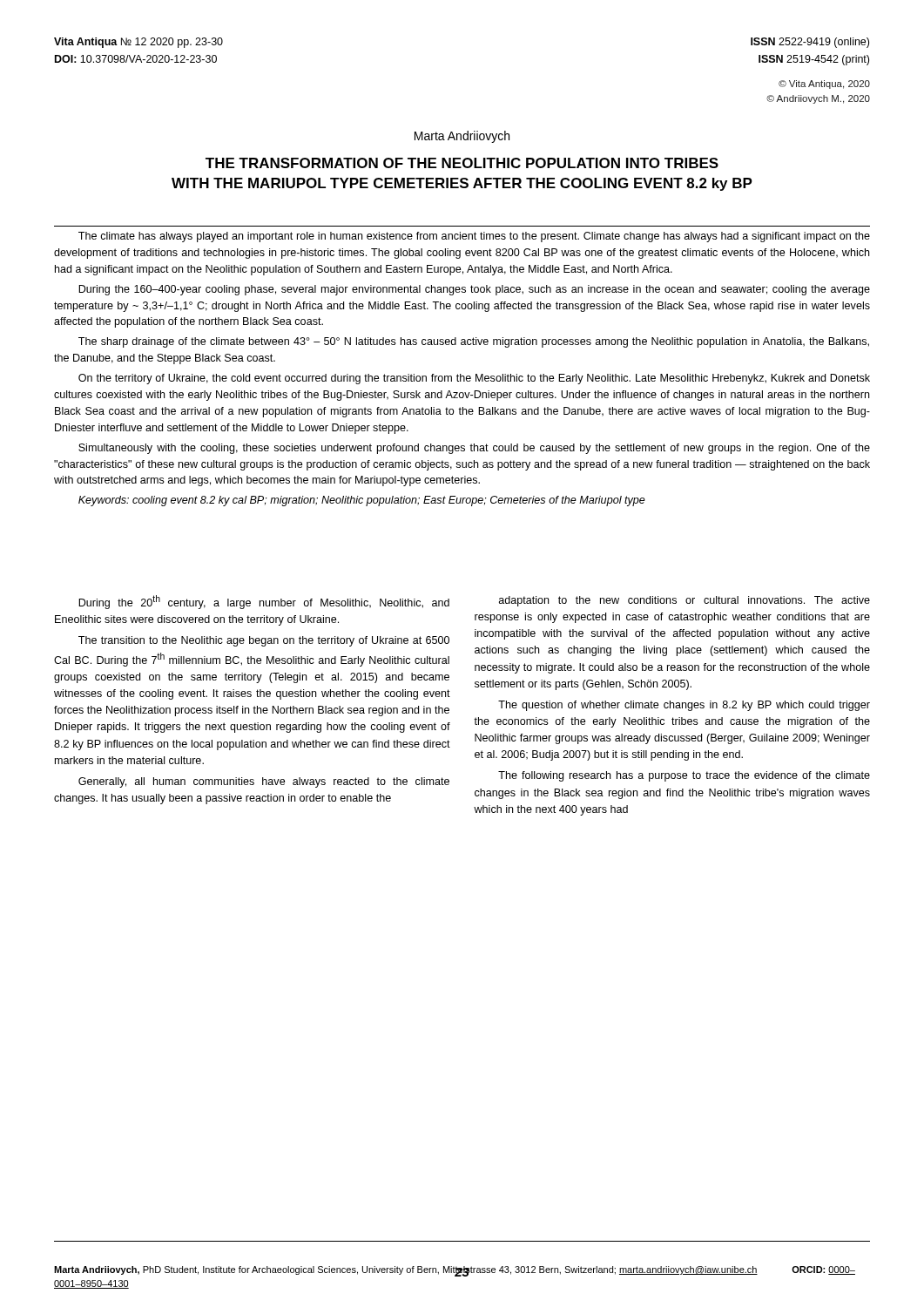This screenshot has height=1307, width=924.
Task: Navigate to the text starting "adaptation to the new conditions"
Action: (672, 705)
